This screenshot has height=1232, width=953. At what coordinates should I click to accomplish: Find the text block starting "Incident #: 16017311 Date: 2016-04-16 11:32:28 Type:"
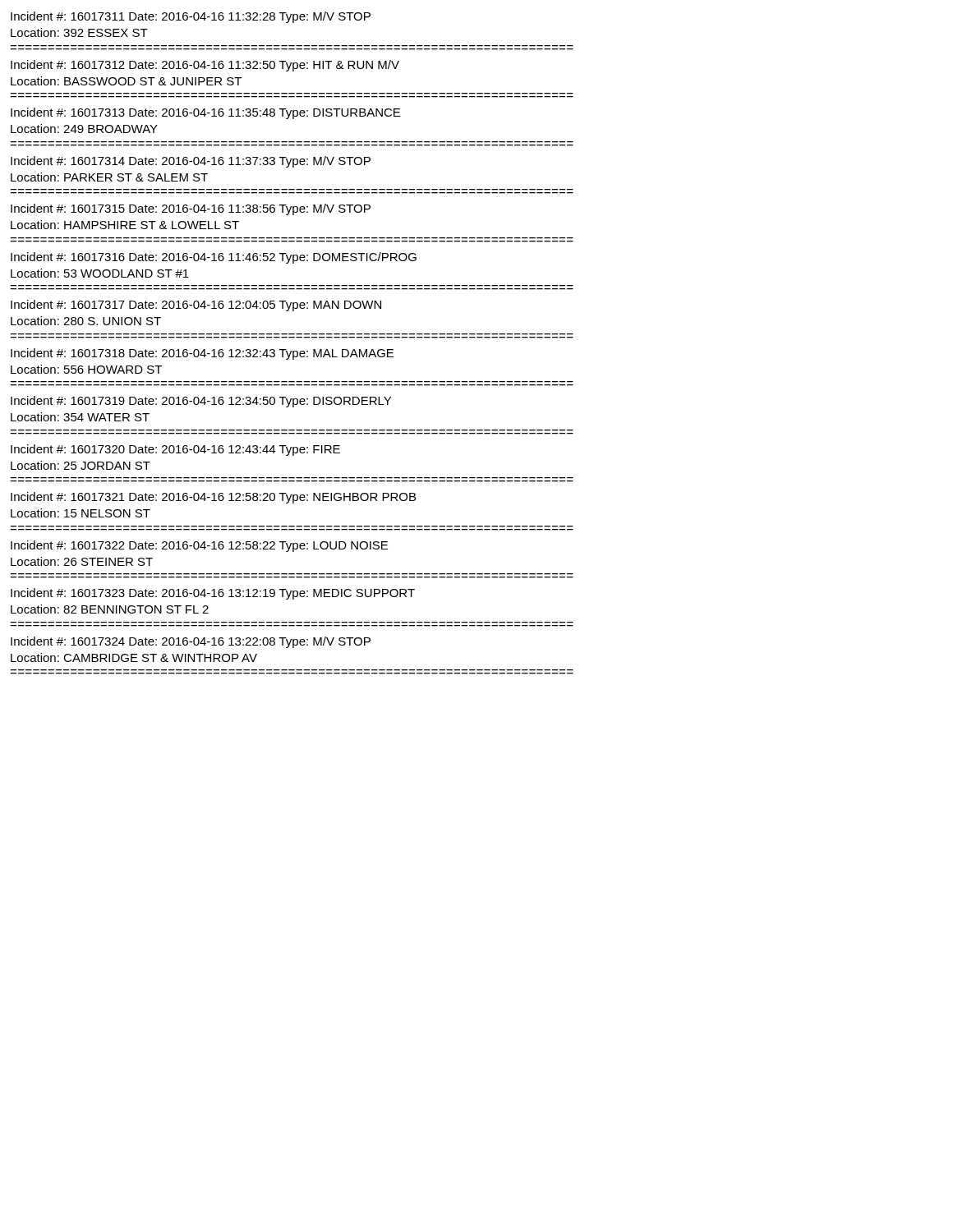point(191,17)
